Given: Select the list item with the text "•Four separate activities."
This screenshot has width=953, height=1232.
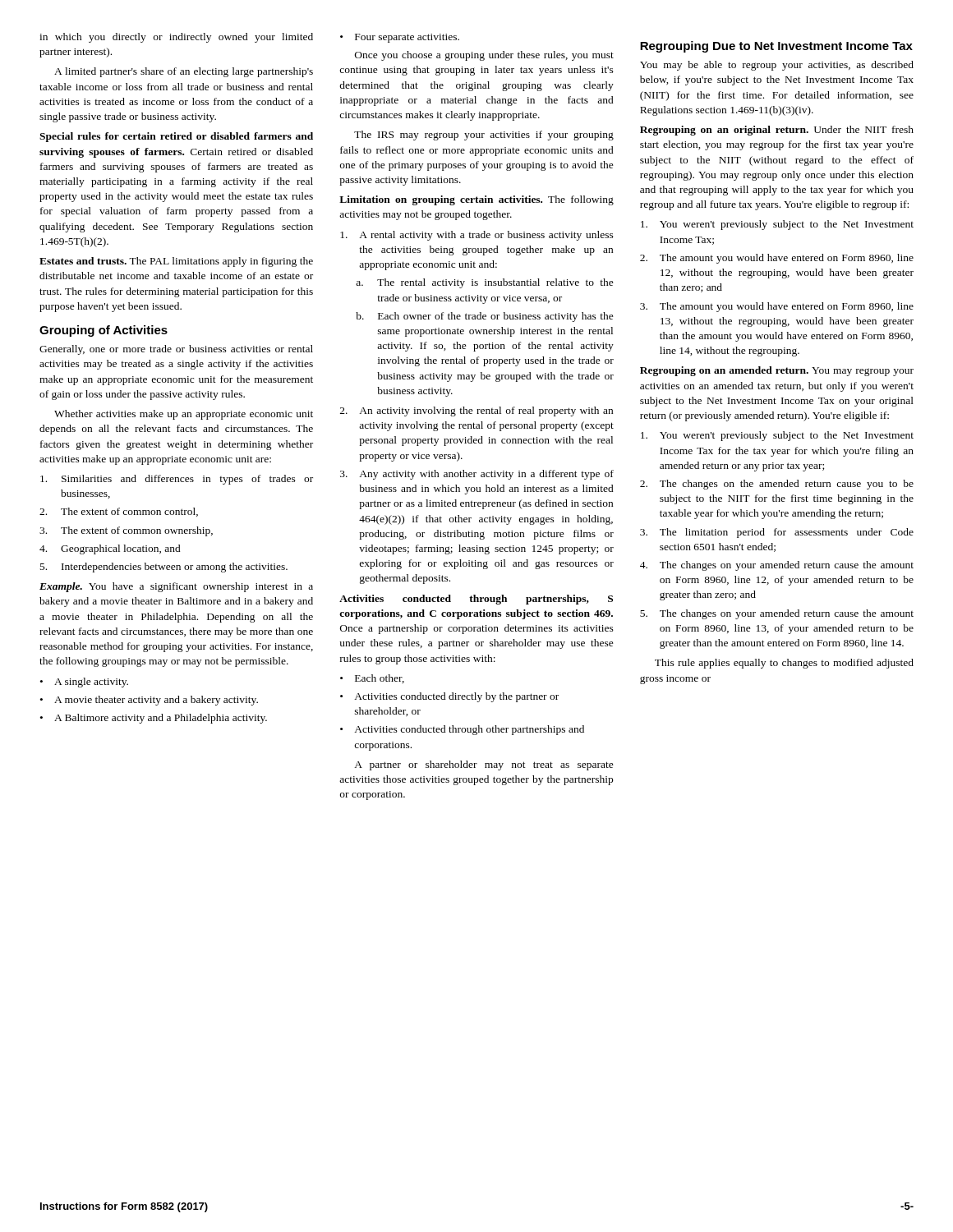Looking at the screenshot, I should (x=400, y=37).
